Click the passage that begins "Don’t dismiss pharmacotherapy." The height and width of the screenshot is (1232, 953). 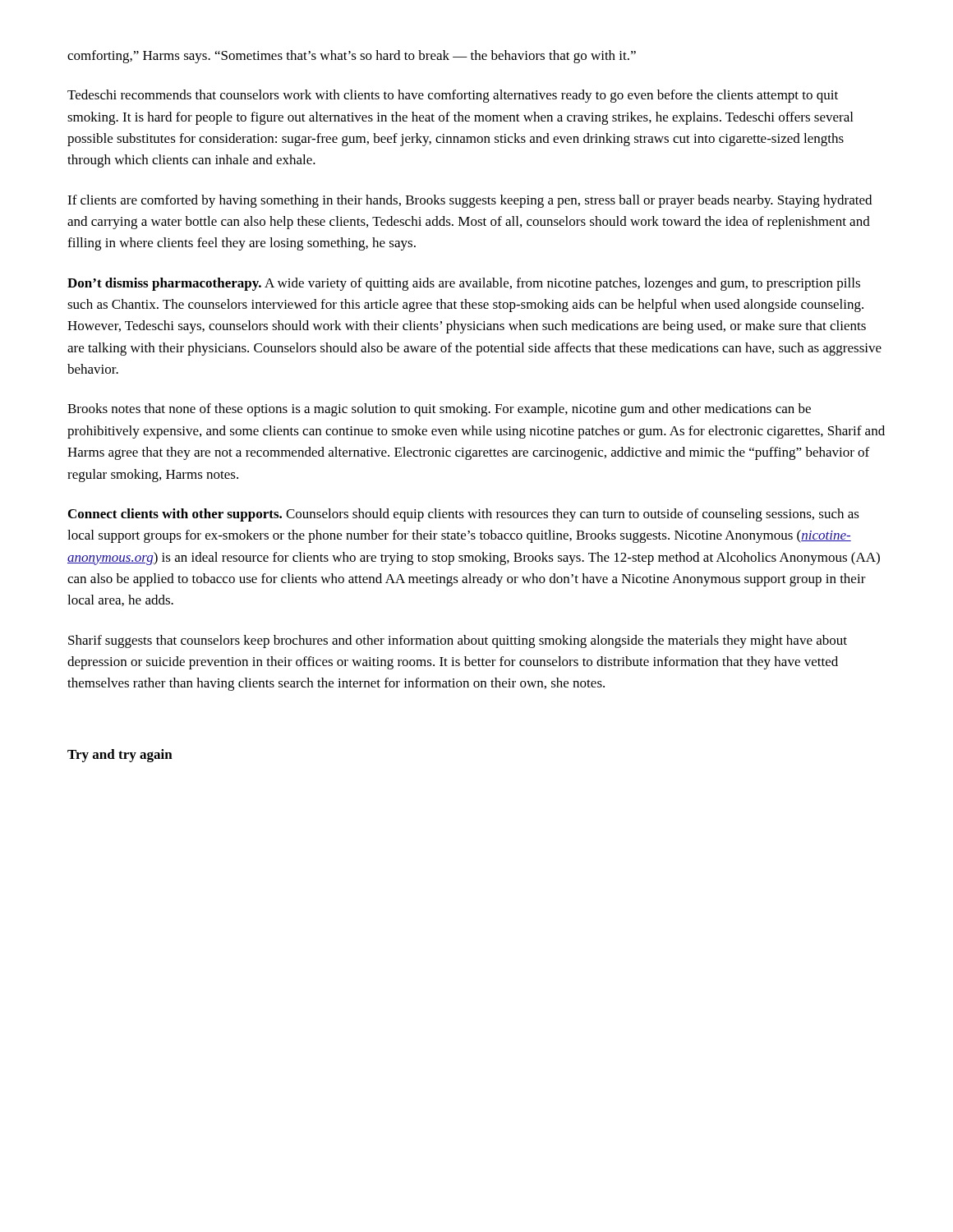click(474, 326)
